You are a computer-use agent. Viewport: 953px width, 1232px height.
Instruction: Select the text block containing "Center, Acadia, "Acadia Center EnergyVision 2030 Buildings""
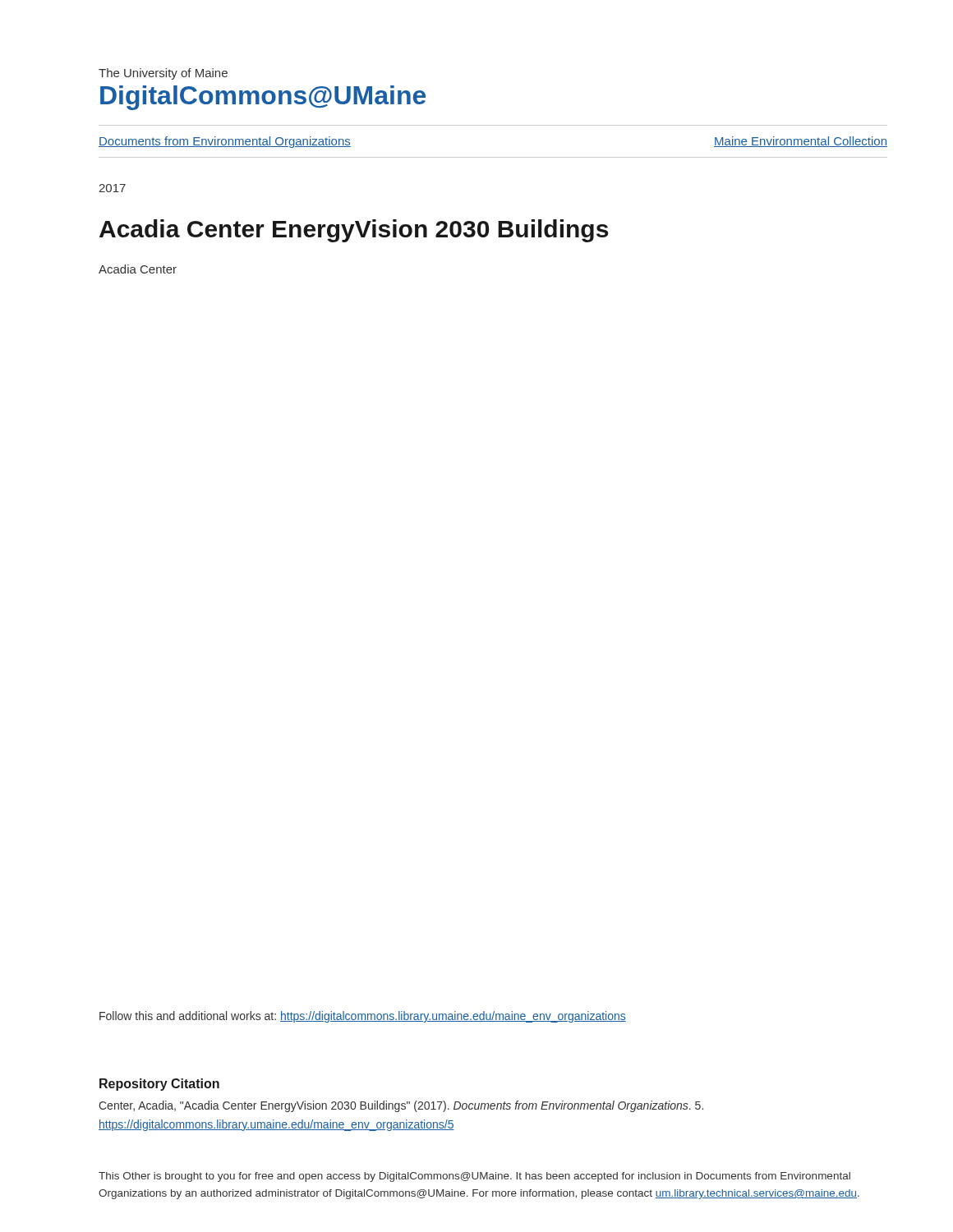(x=401, y=1115)
